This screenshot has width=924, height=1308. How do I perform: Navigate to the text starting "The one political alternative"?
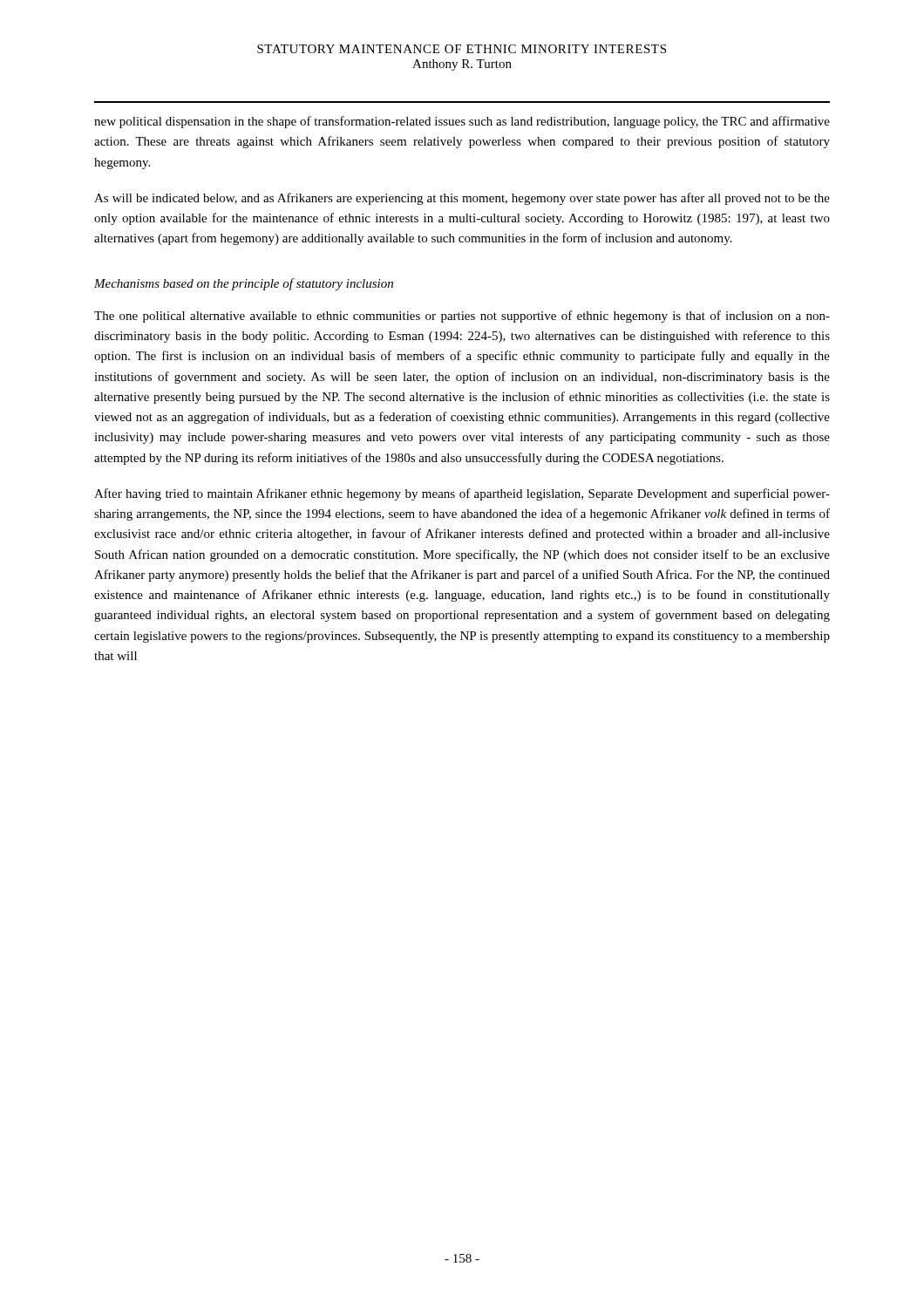462,387
